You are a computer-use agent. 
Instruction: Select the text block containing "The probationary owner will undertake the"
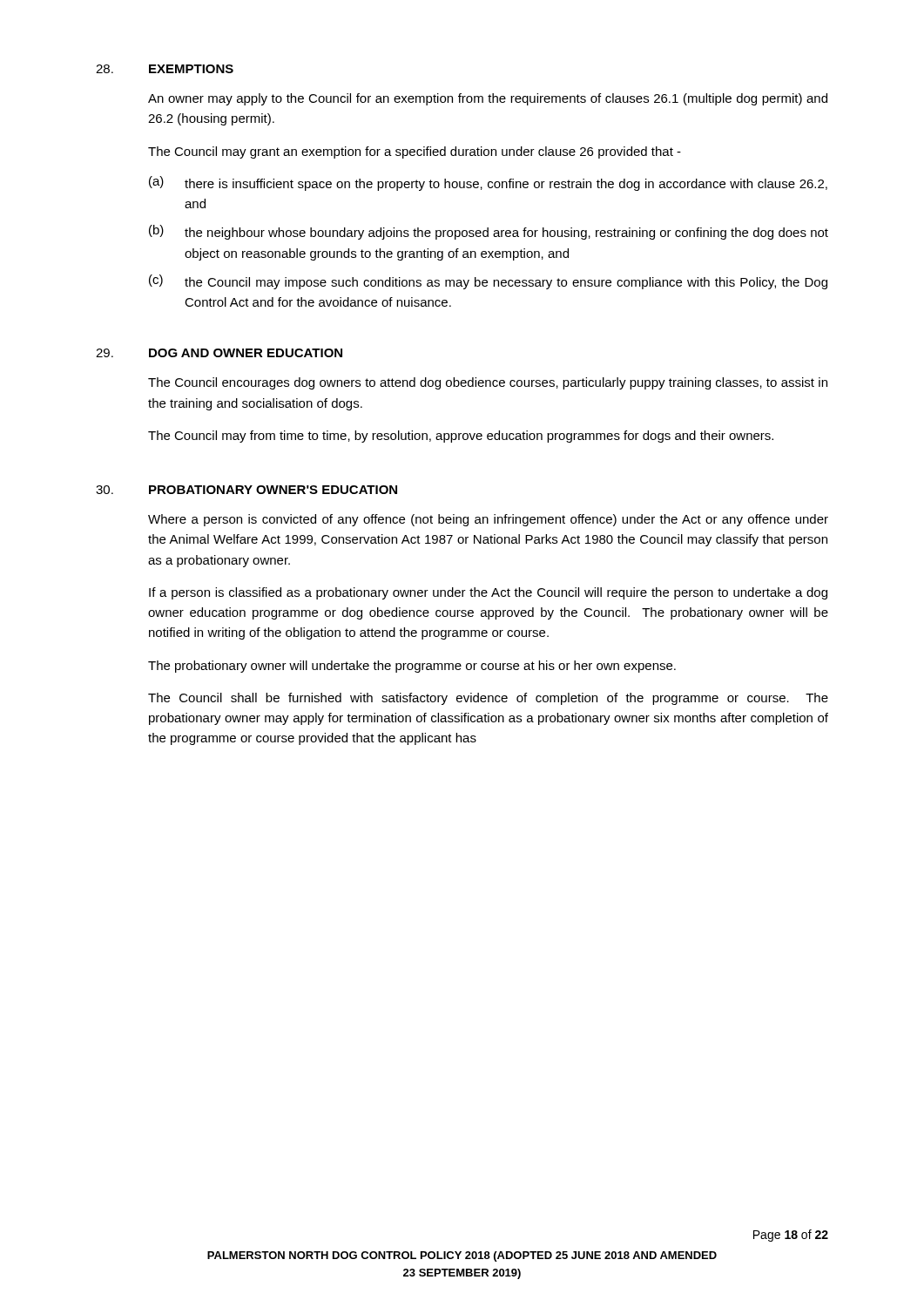[x=412, y=665]
